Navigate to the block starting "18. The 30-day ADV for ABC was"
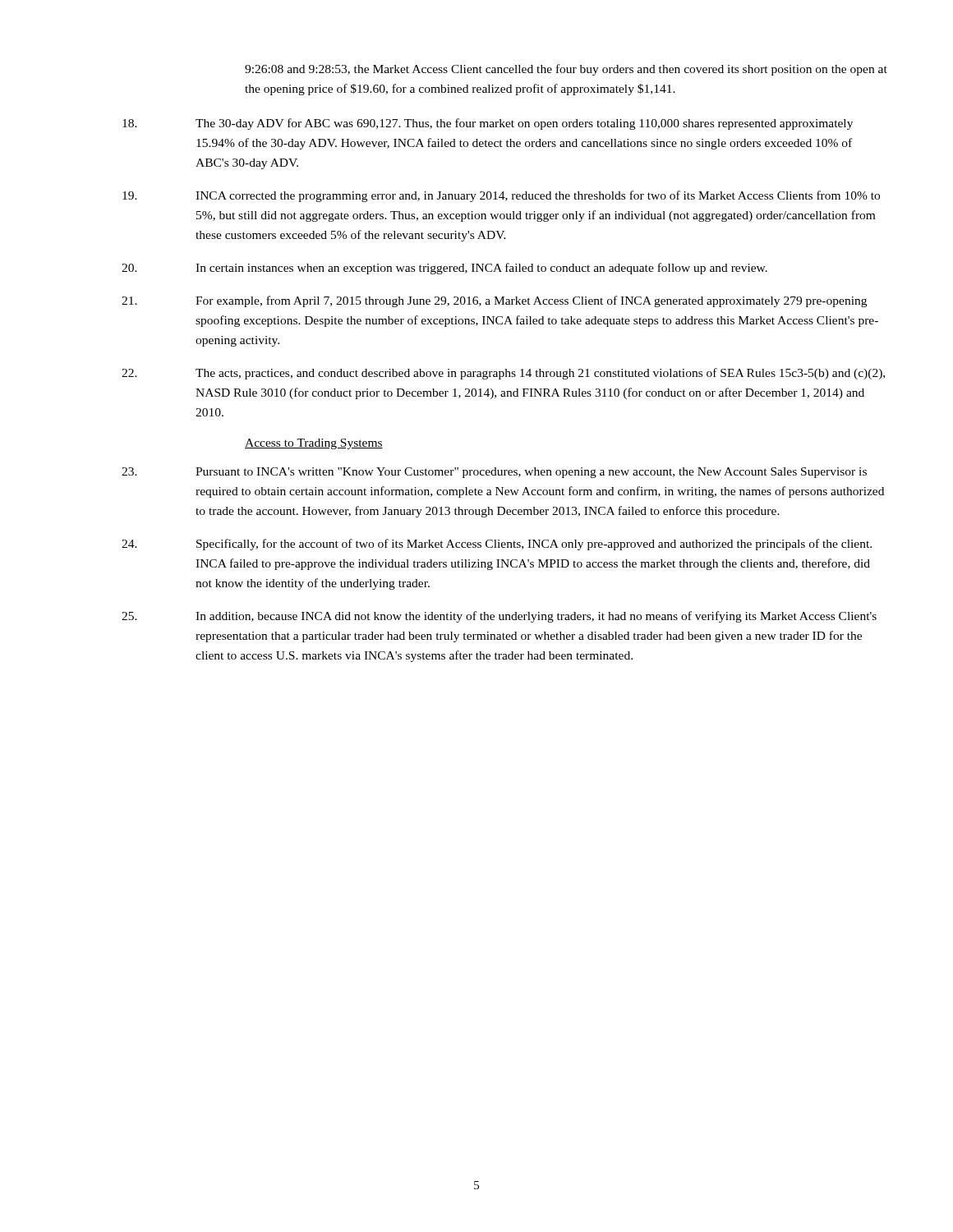953x1232 pixels. [504, 143]
